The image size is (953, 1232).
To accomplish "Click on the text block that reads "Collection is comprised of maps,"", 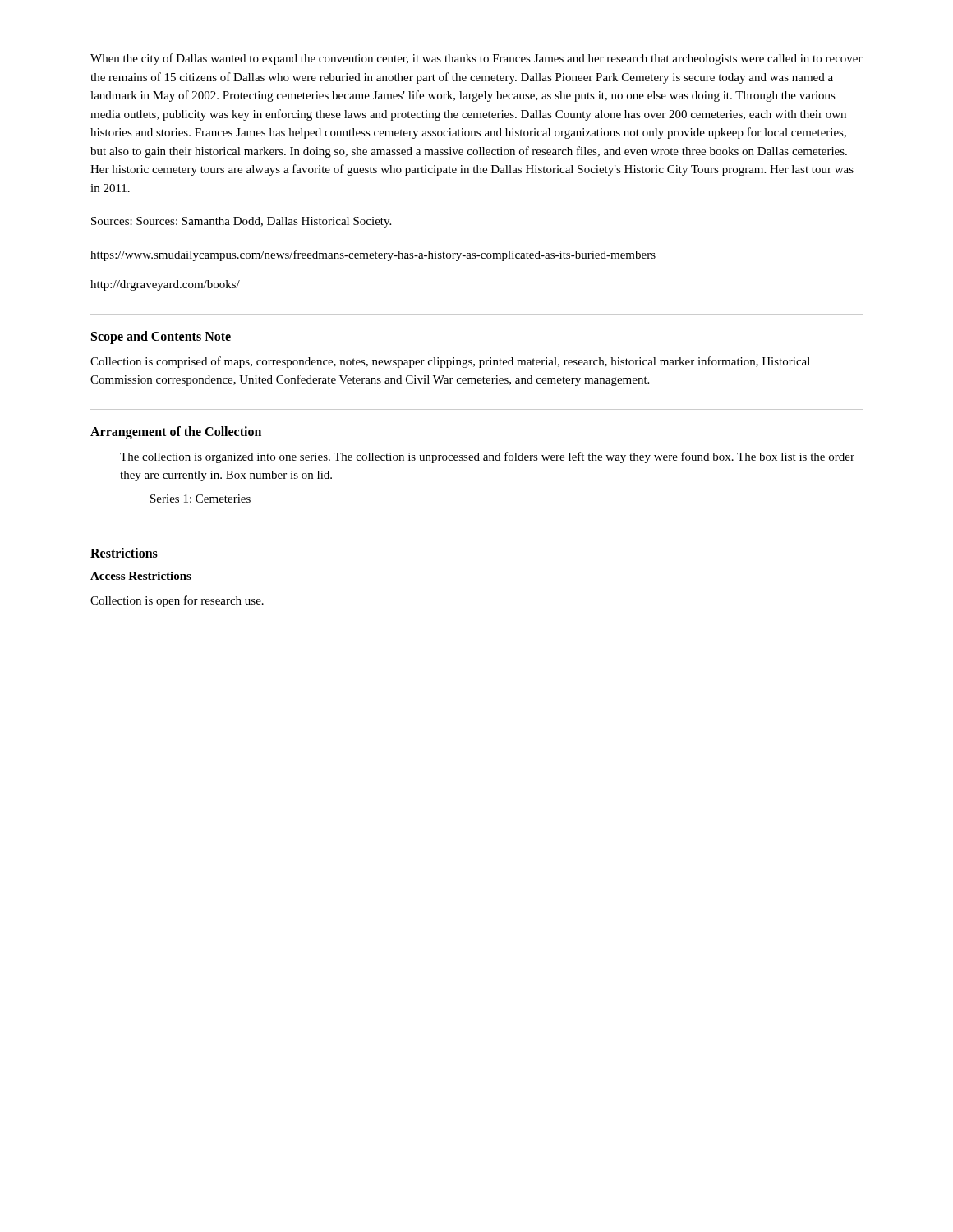I will click(x=450, y=370).
